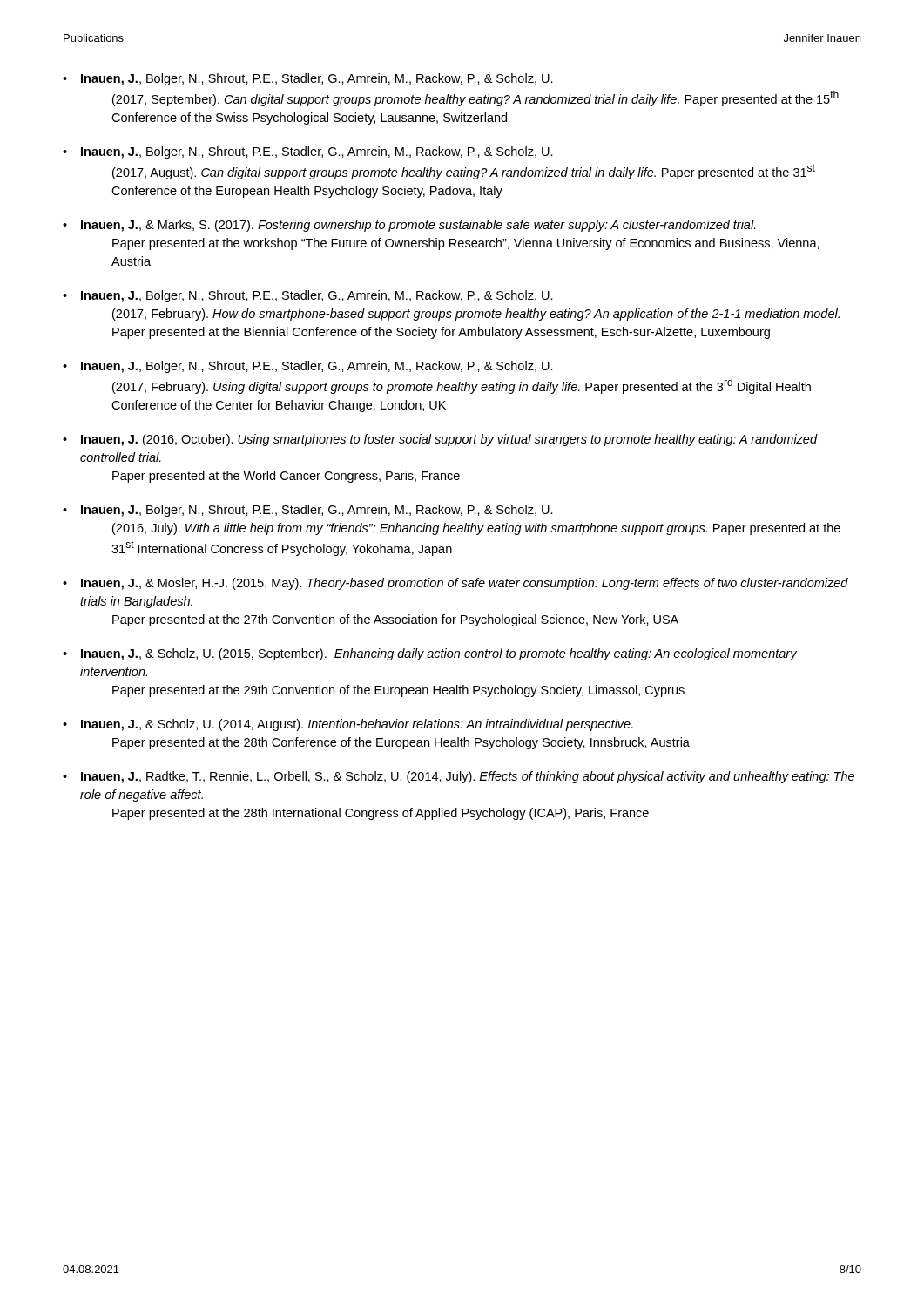Locate the block starting "• Inauen, J., & Scholz, U. (2015,"
This screenshot has width=924, height=1307.
point(430,654)
